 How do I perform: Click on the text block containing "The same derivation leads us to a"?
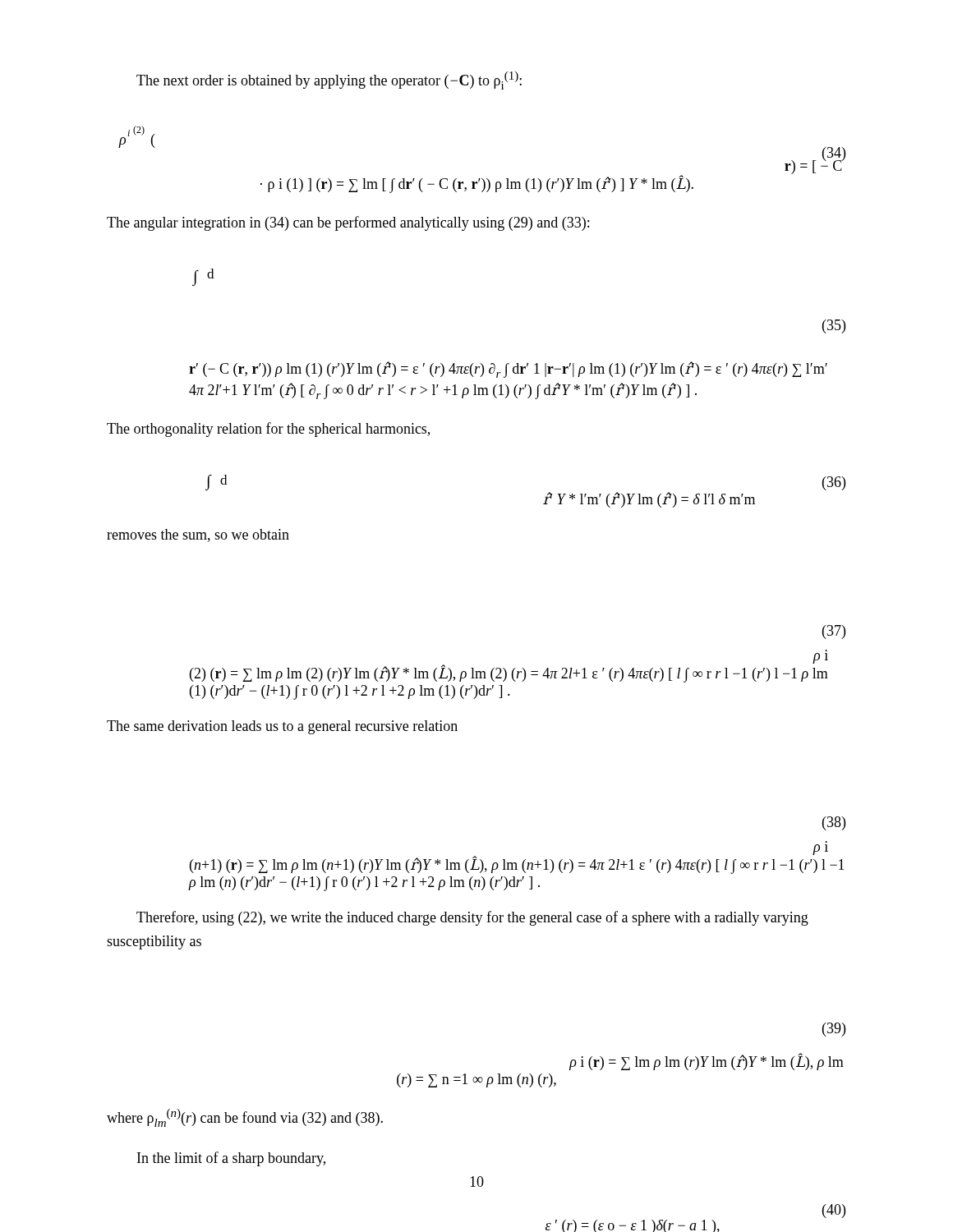(282, 726)
